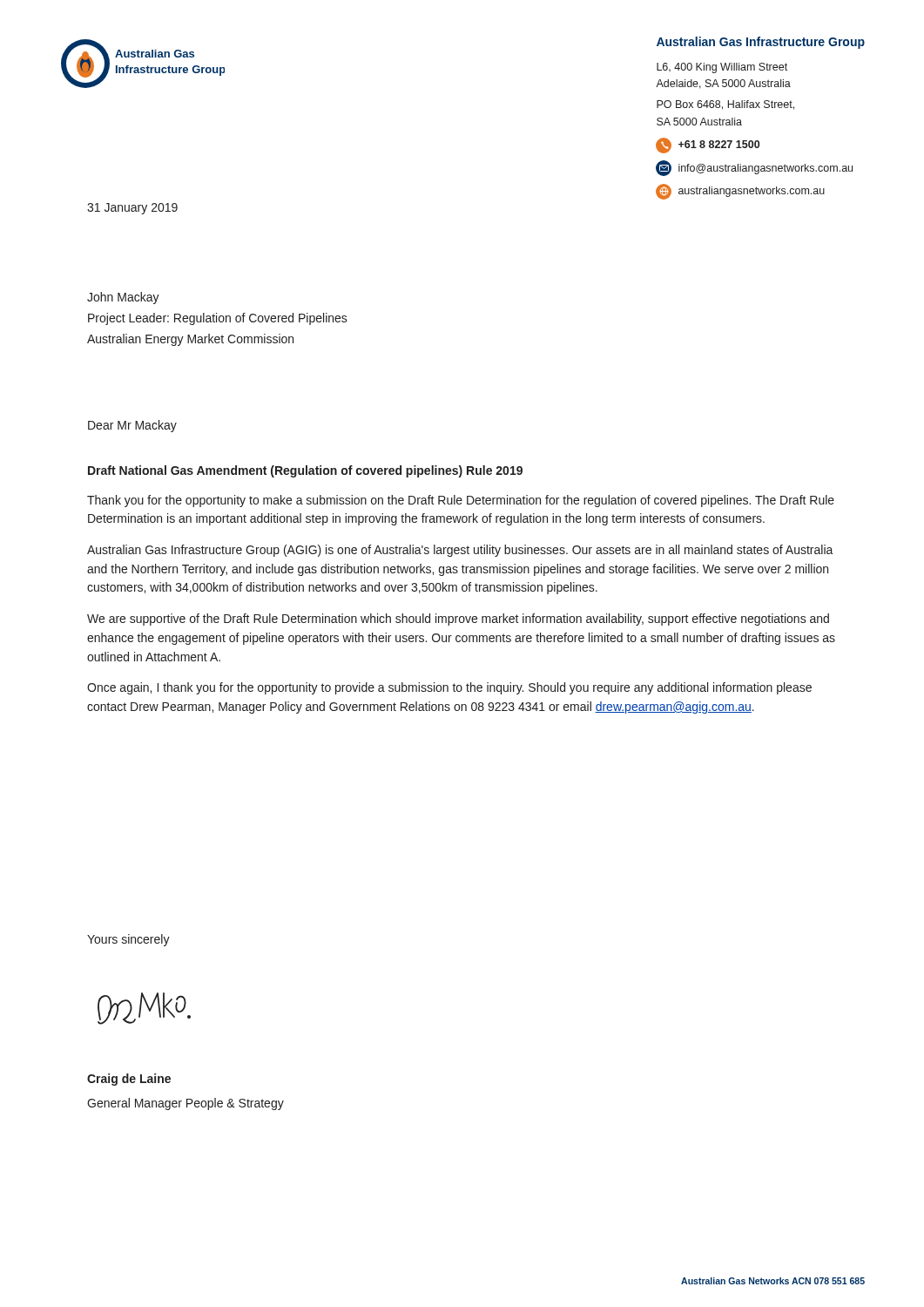Image resolution: width=924 pixels, height=1307 pixels.
Task: Navigate to the element starting "Thank you for the opportunity to make a"
Action: pos(461,501)
